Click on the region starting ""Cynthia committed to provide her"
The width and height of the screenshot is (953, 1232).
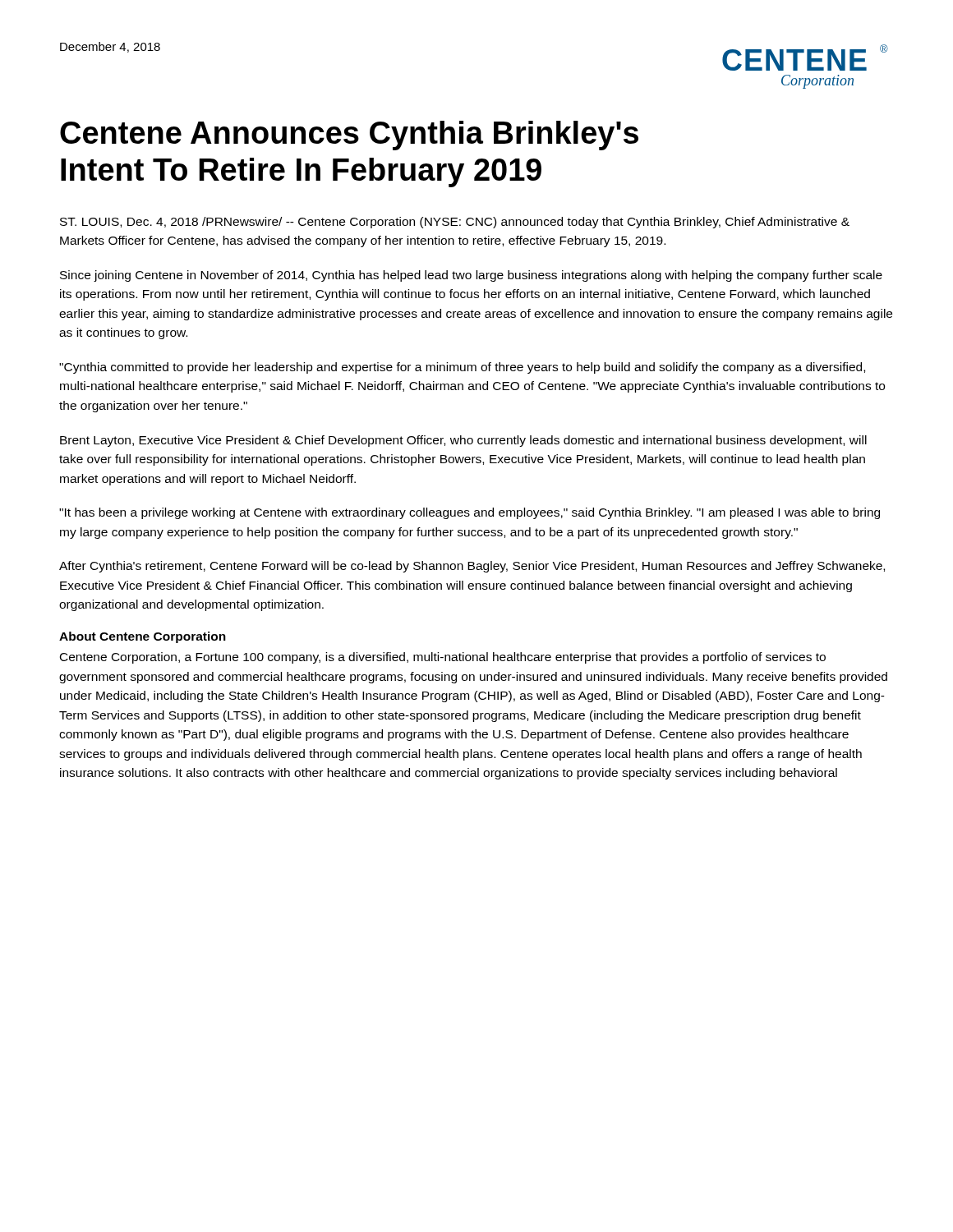point(472,386)
